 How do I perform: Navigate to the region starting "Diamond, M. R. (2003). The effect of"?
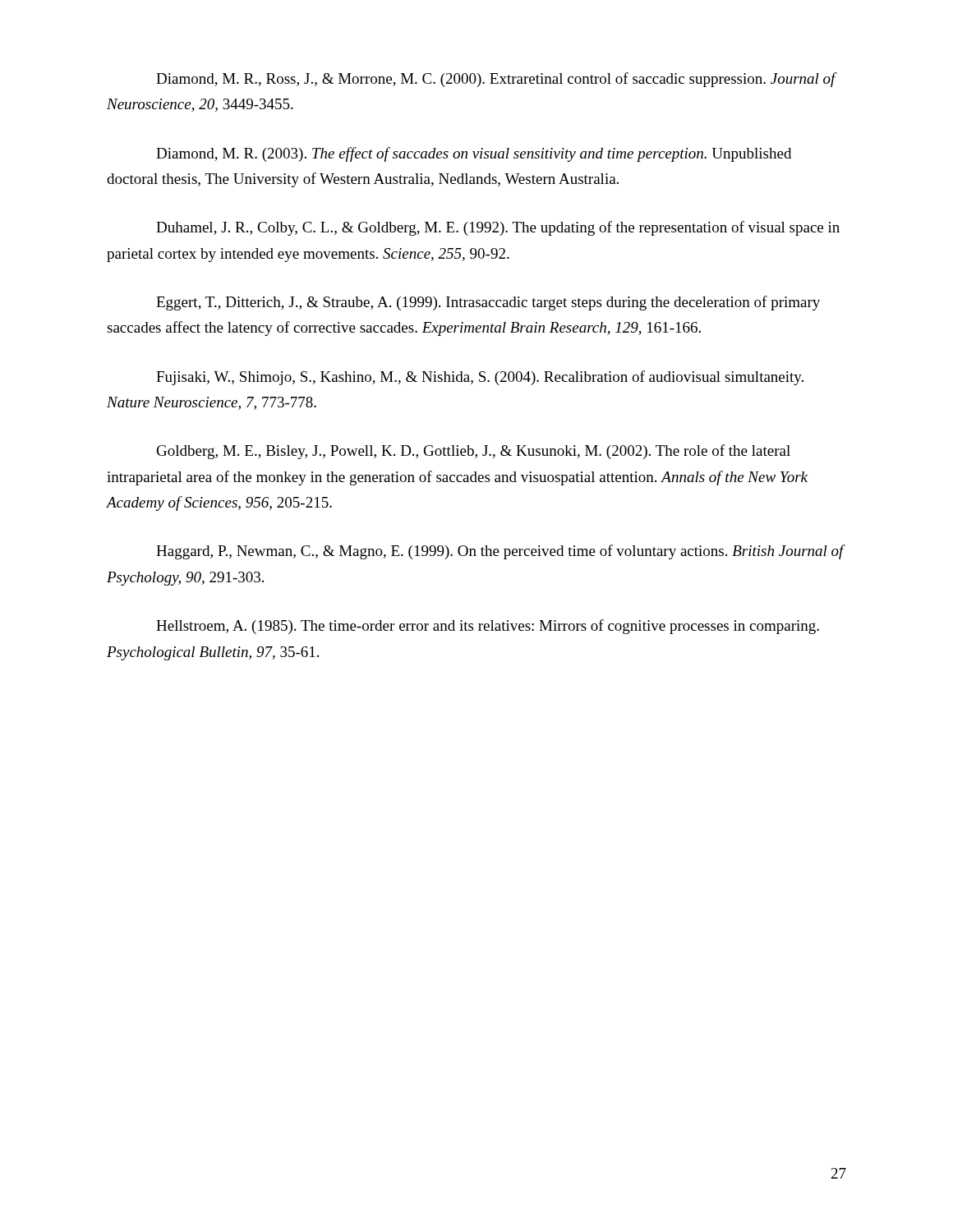pyautogui.click(x=449, y=166)
